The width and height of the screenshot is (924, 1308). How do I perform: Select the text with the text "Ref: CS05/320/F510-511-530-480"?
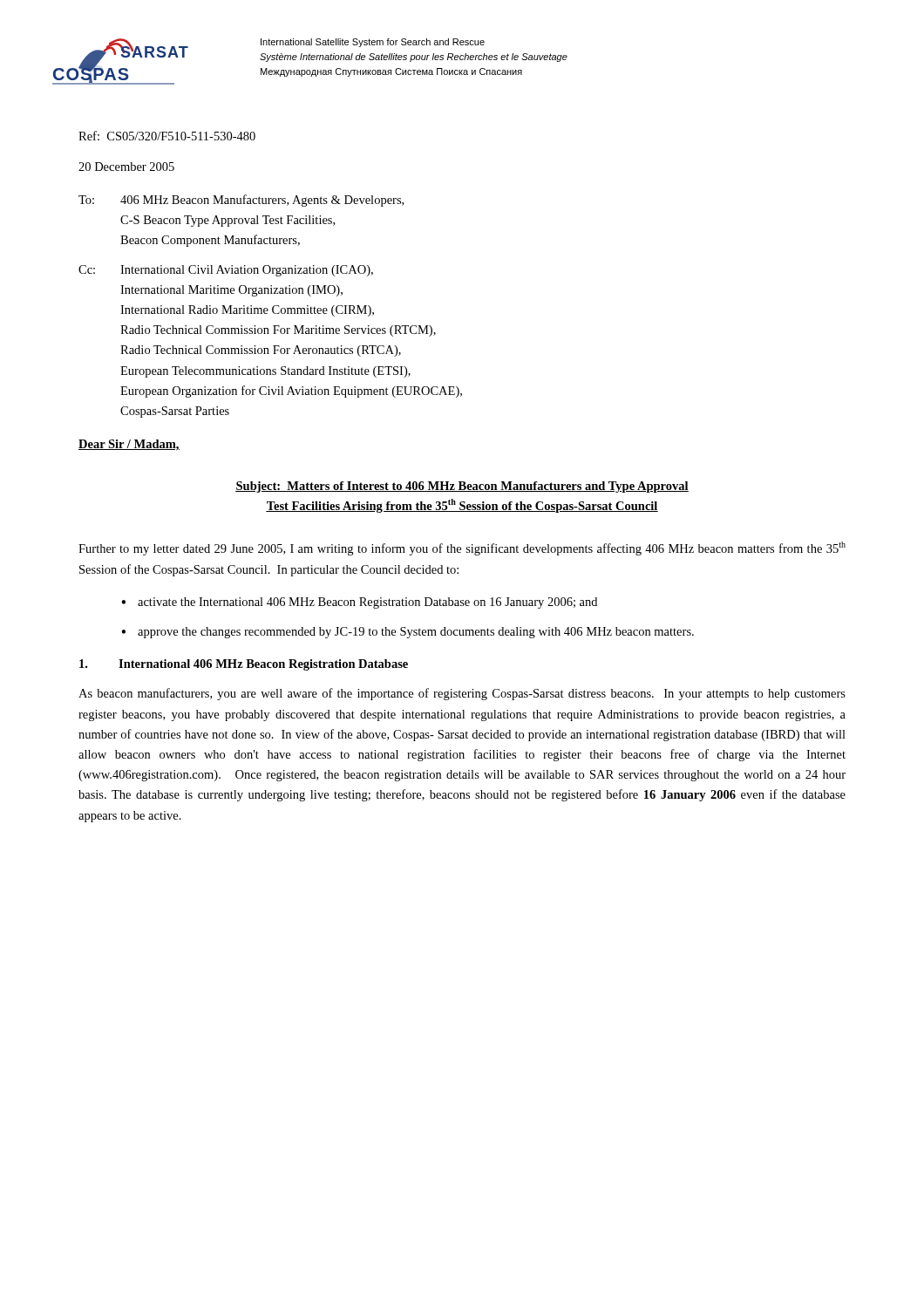tap(167, 136)
